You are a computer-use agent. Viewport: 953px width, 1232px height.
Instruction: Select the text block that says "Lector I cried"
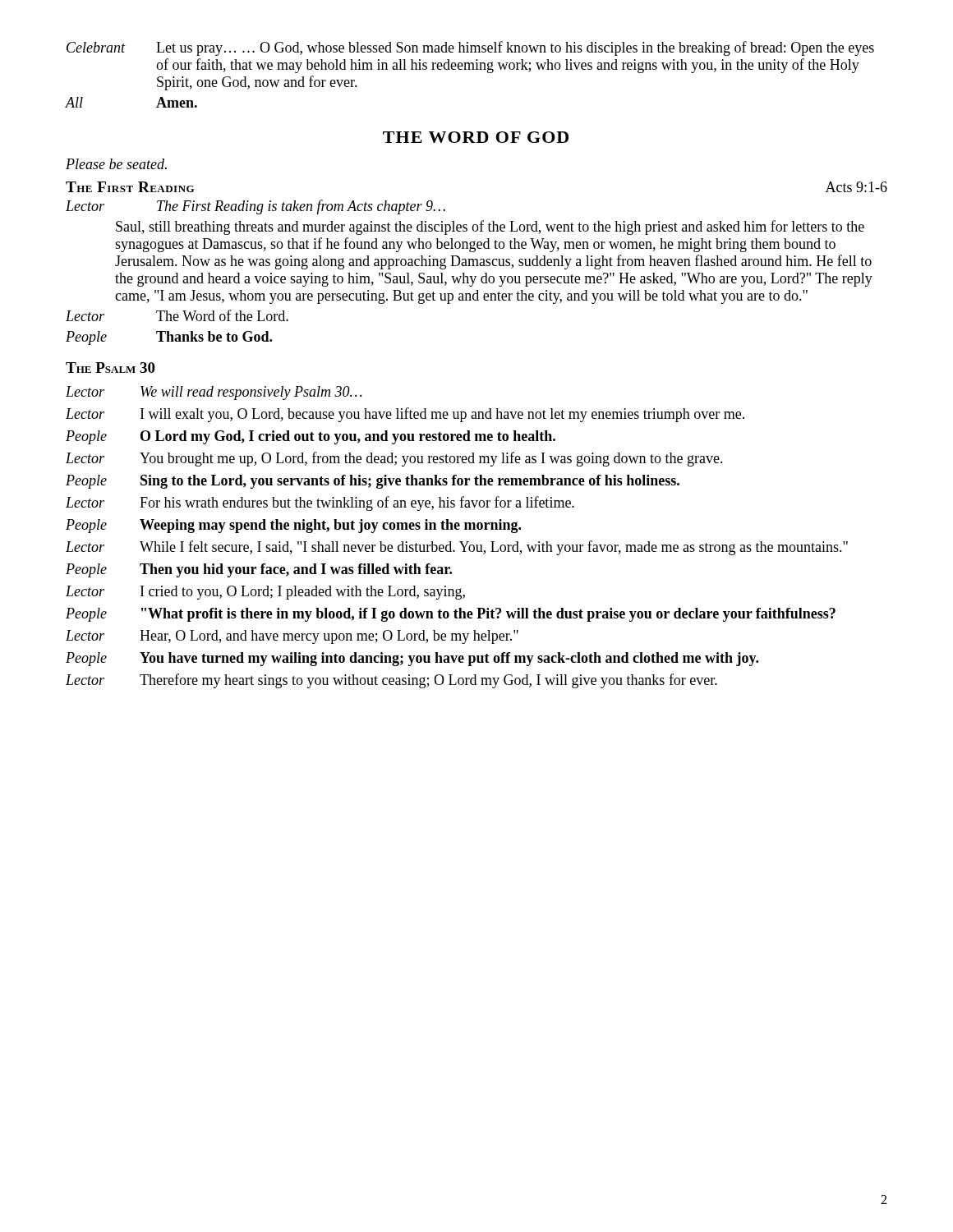point(265,593)
